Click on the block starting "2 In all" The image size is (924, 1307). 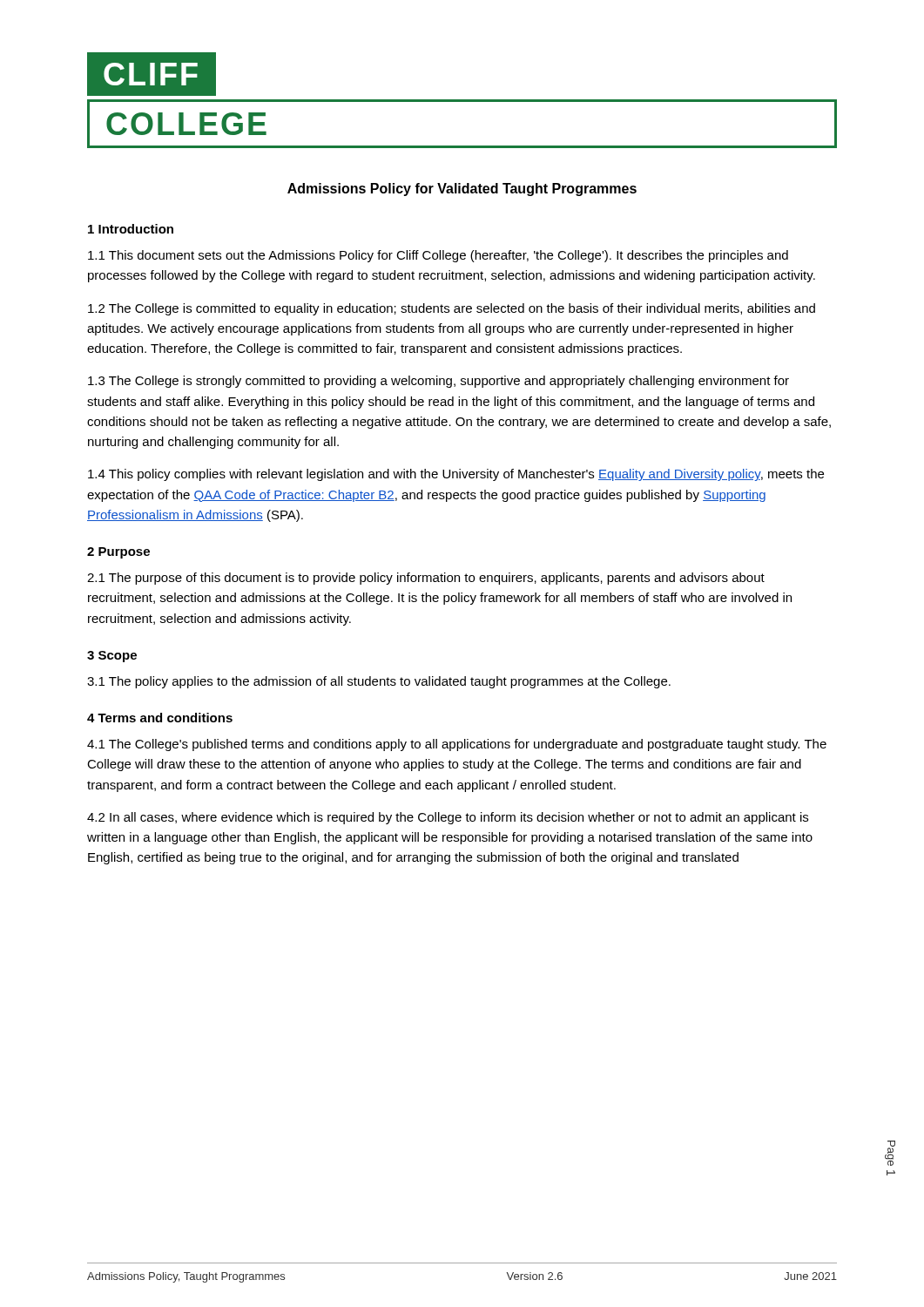(x=450, y=837)
